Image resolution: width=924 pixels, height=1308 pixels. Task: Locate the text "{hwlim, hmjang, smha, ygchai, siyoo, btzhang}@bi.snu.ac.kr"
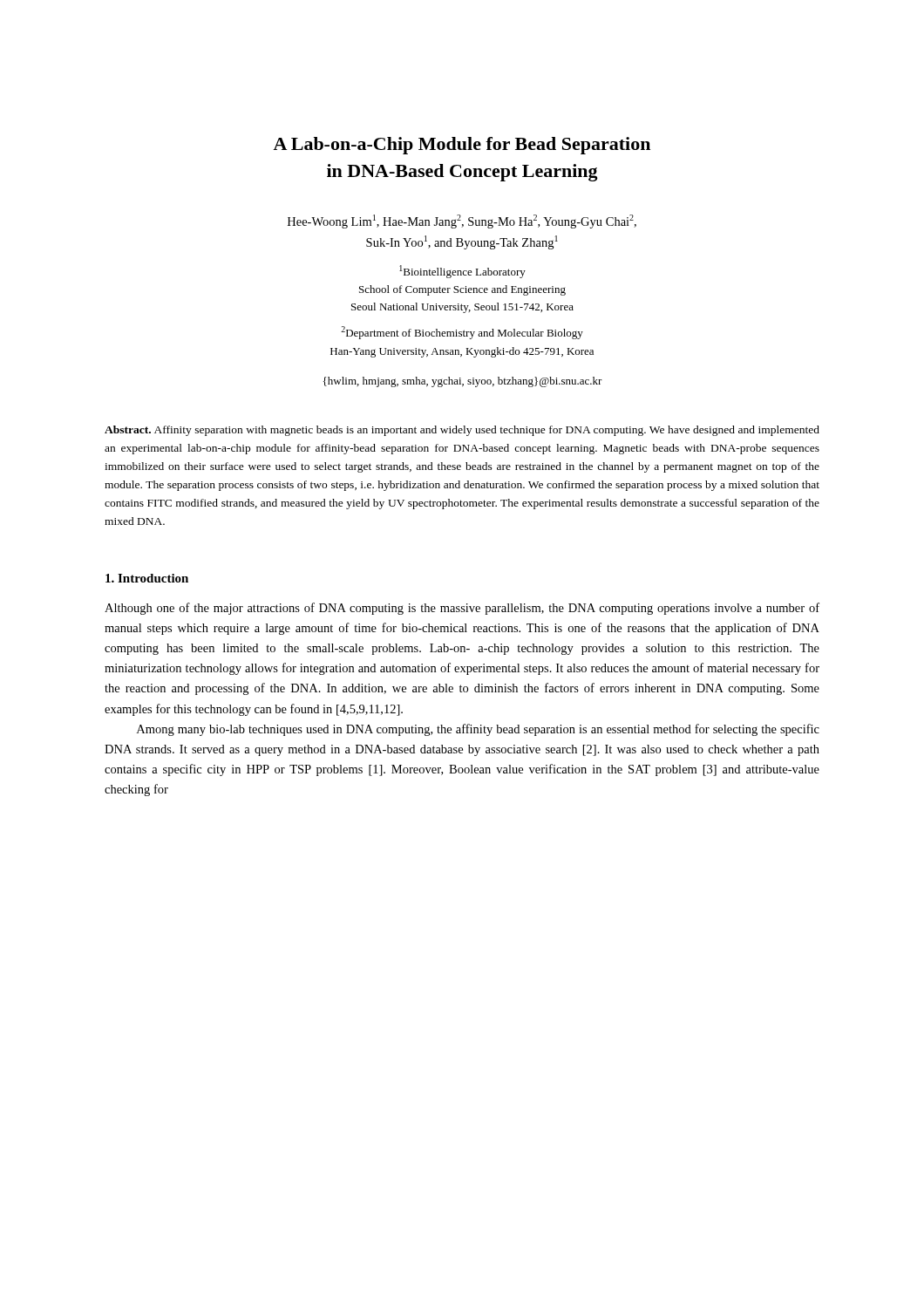462,381
